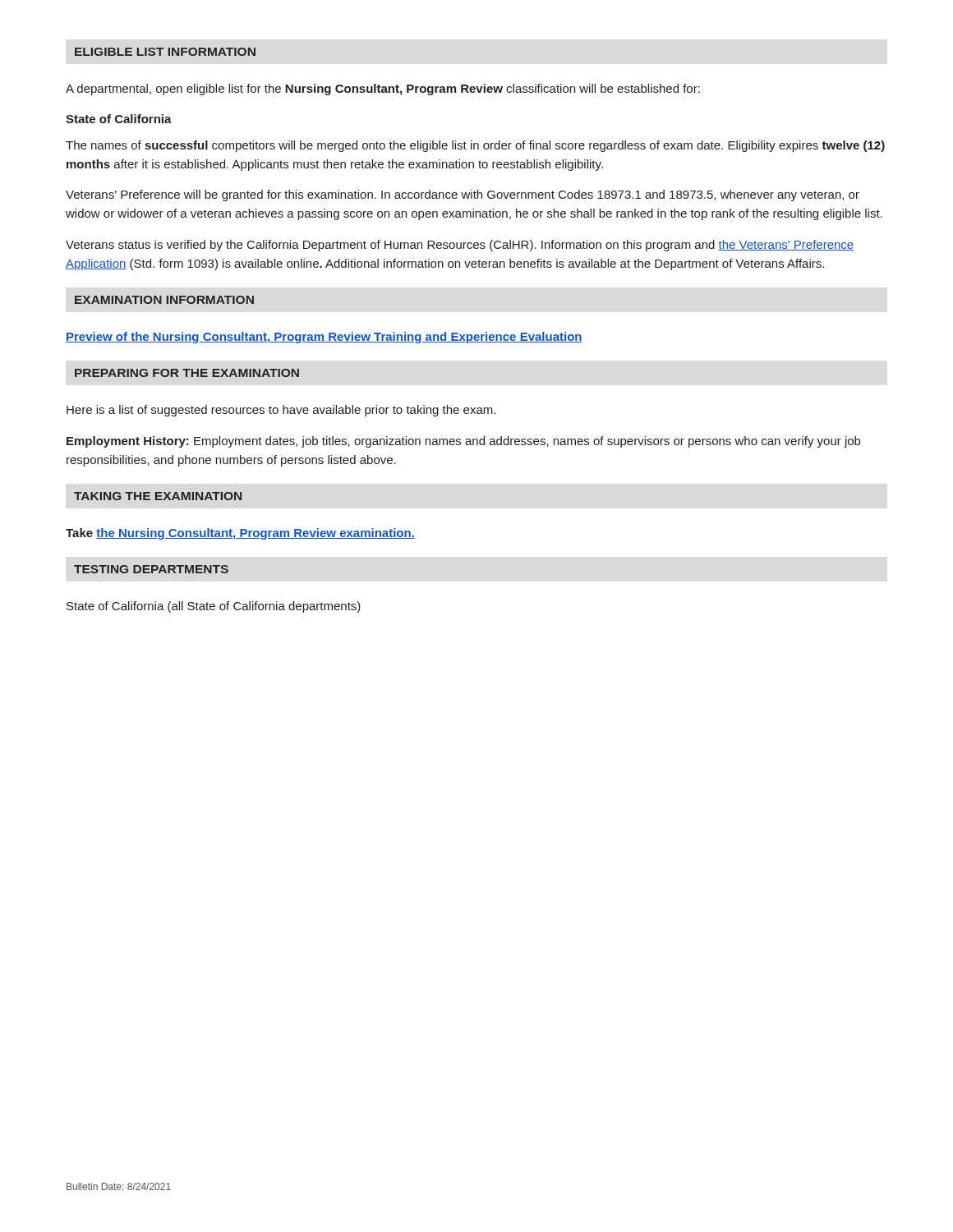Viewport: 953px width, 1232px height.
Task: Locate the text block containing "The names of successful competitors"
Action: coord(475,154)
